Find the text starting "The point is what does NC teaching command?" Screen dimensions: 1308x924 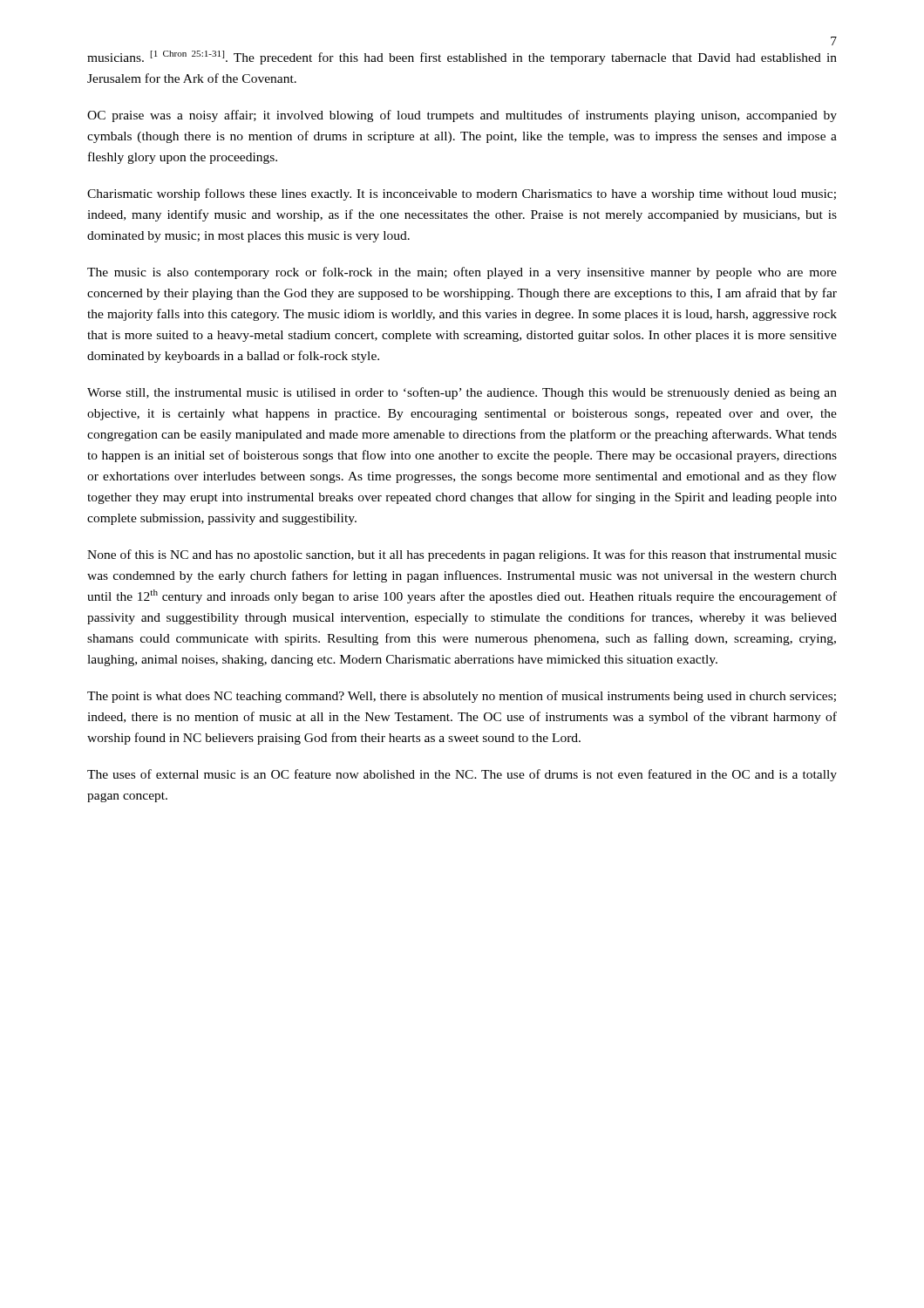point(462,717)
